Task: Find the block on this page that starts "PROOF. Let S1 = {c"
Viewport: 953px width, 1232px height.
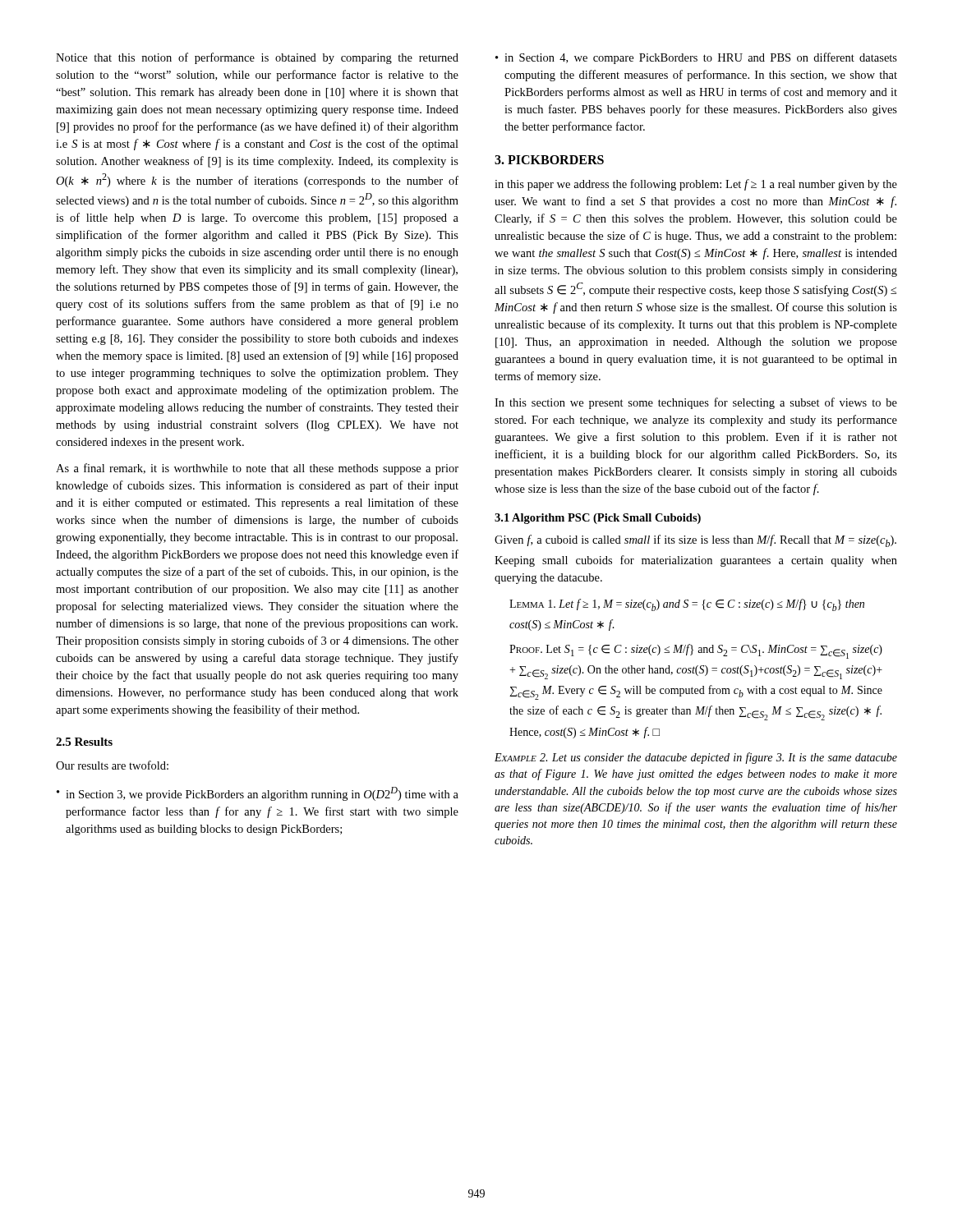Action: click(696, 691)
